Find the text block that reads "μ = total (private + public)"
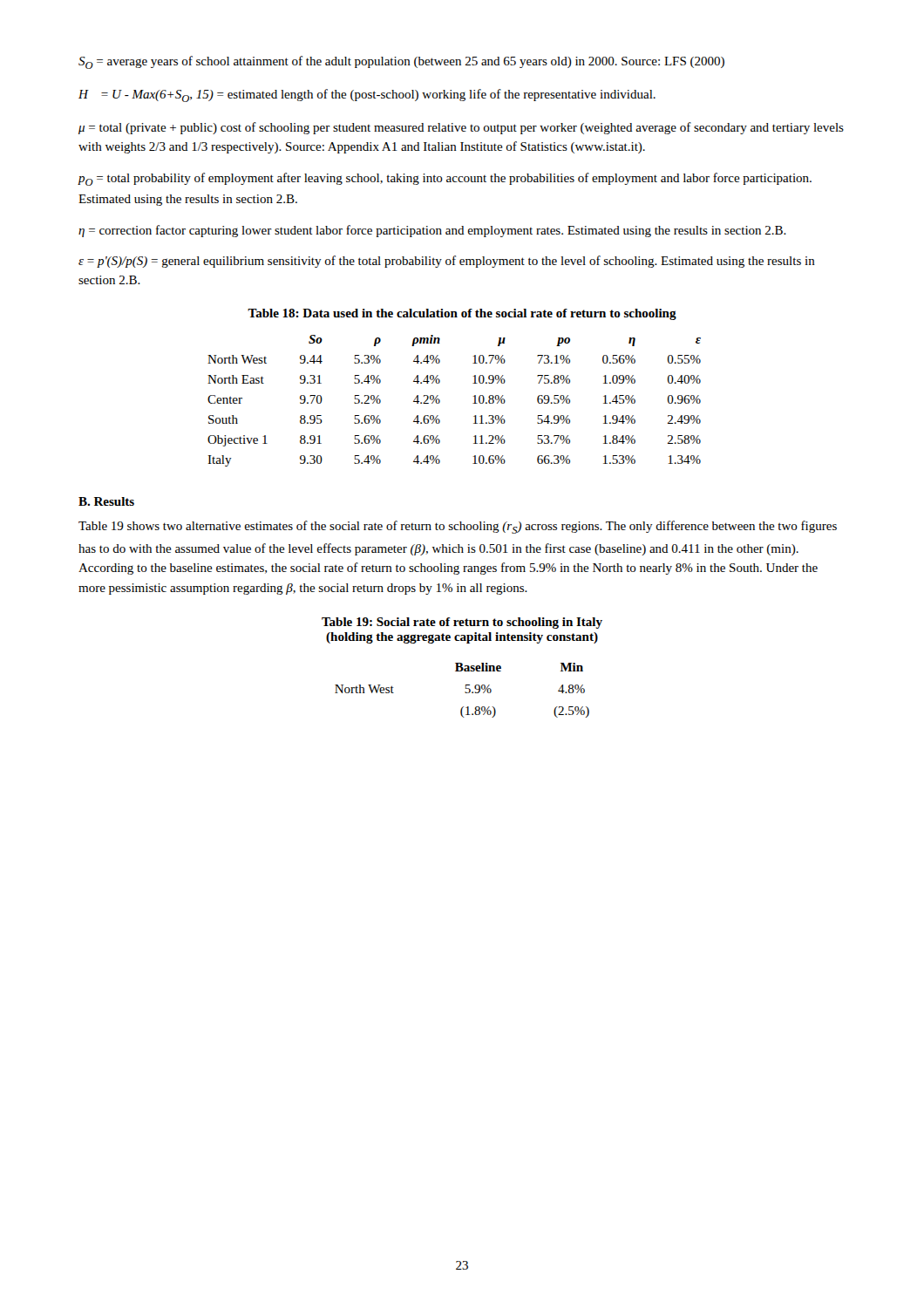Screen dimensions: 1308x924 461,137
